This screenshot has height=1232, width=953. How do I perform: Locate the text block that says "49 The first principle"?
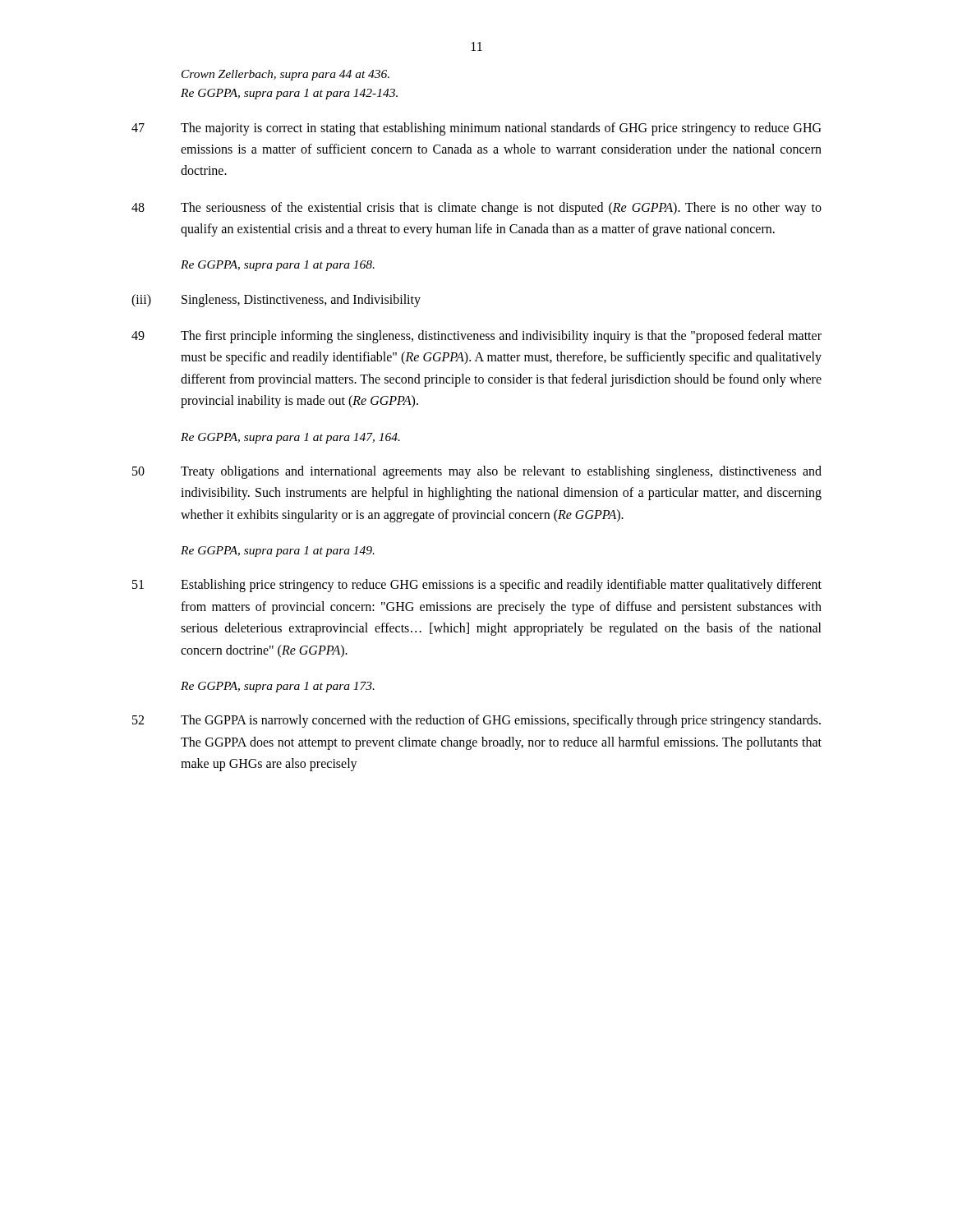[476, 369]
